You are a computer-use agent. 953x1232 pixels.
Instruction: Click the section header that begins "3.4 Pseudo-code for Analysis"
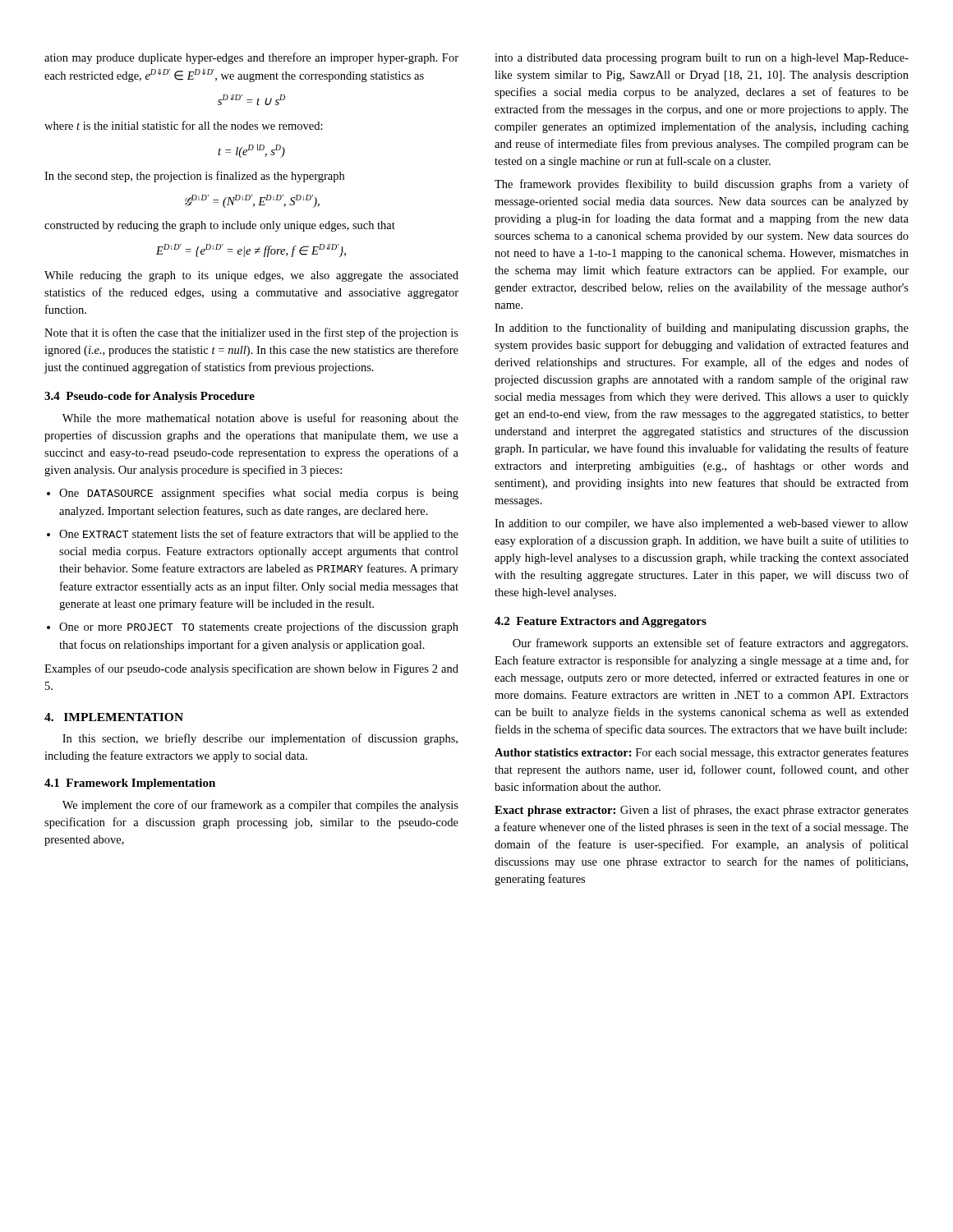coord(149,396)
